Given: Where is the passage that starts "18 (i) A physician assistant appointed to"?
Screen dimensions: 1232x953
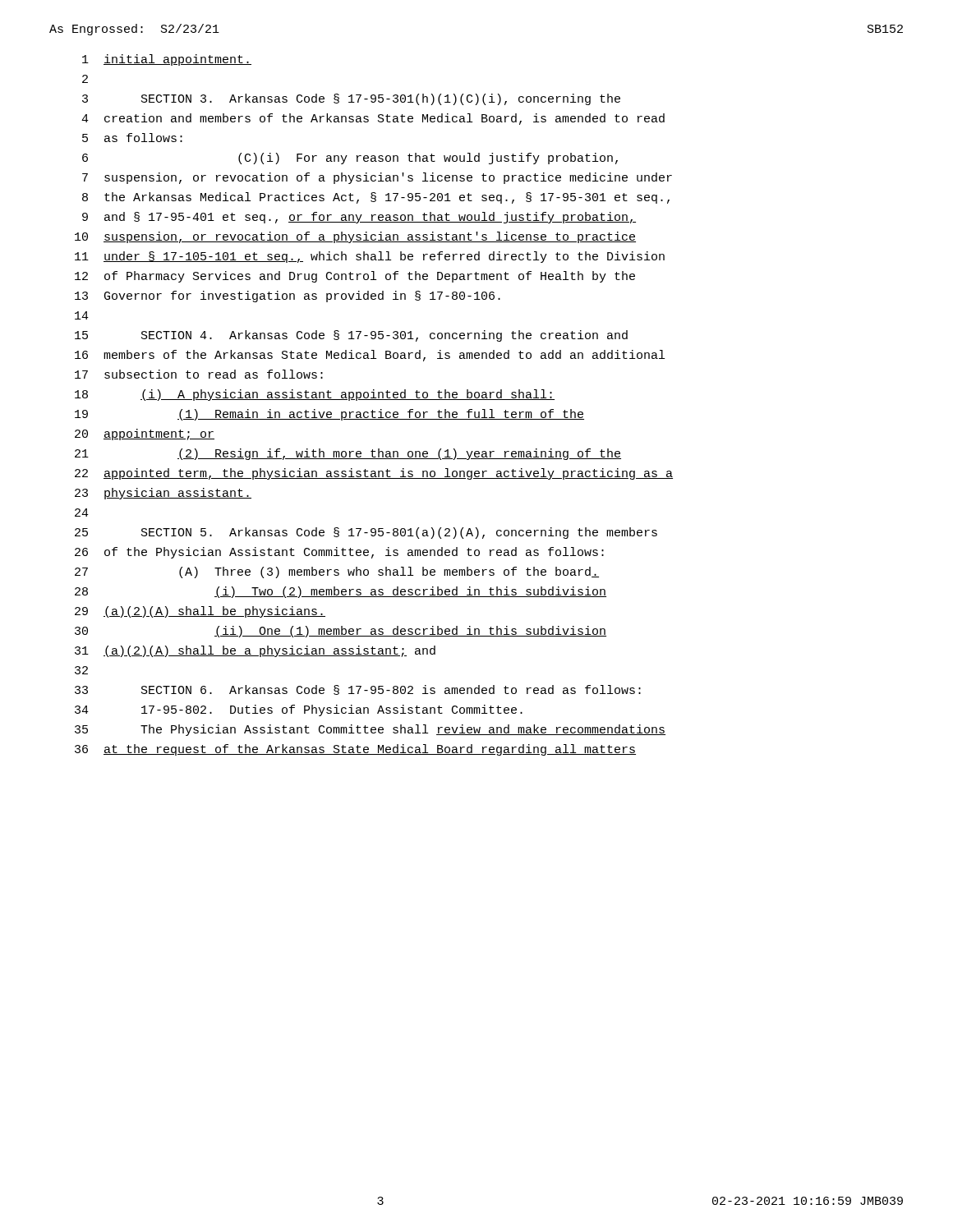Looking at the screenshot, I should [x=476, y=395].
